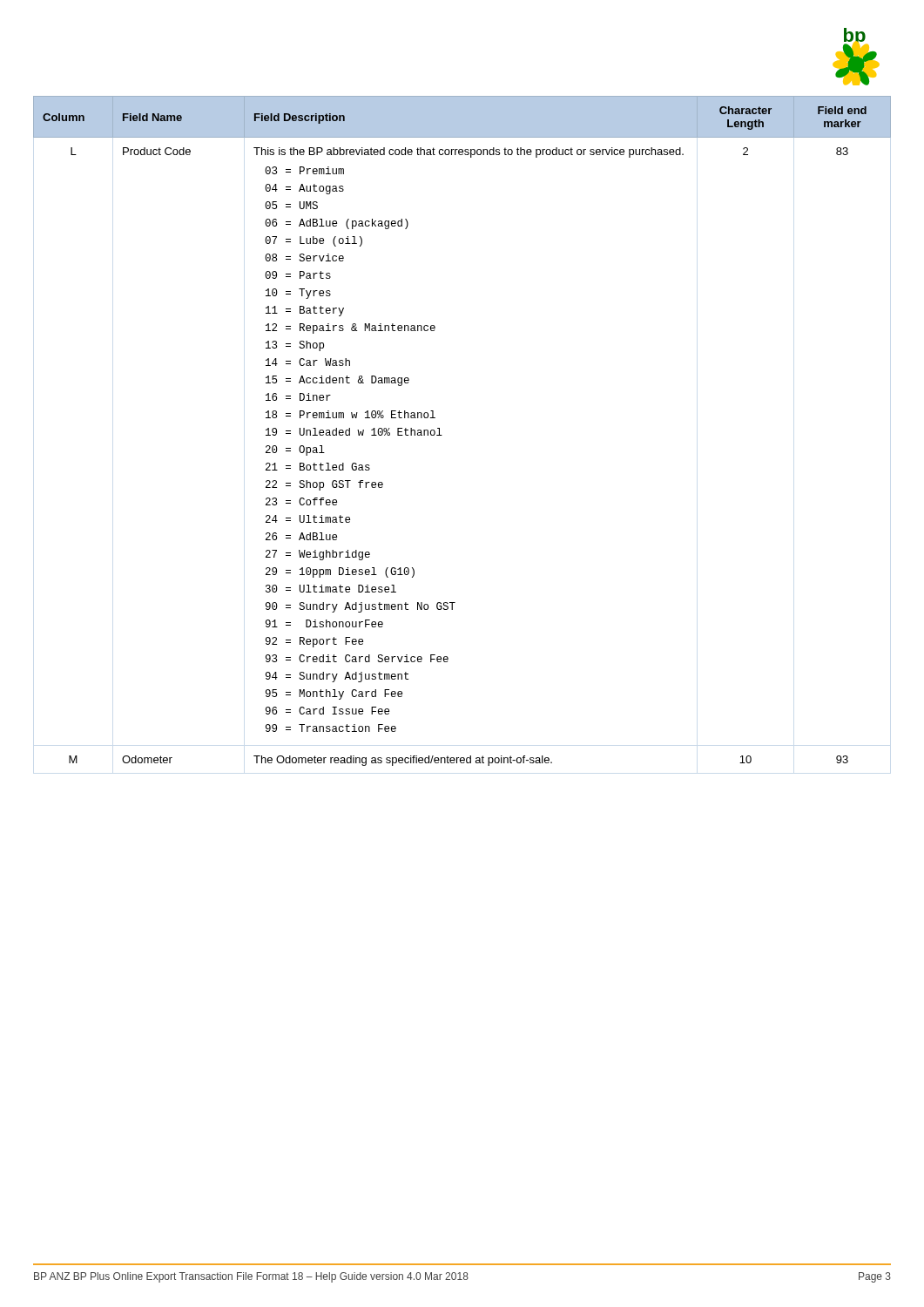Select the table
The height and width of the screenshot is (1307, 924).
pos(462,435)
